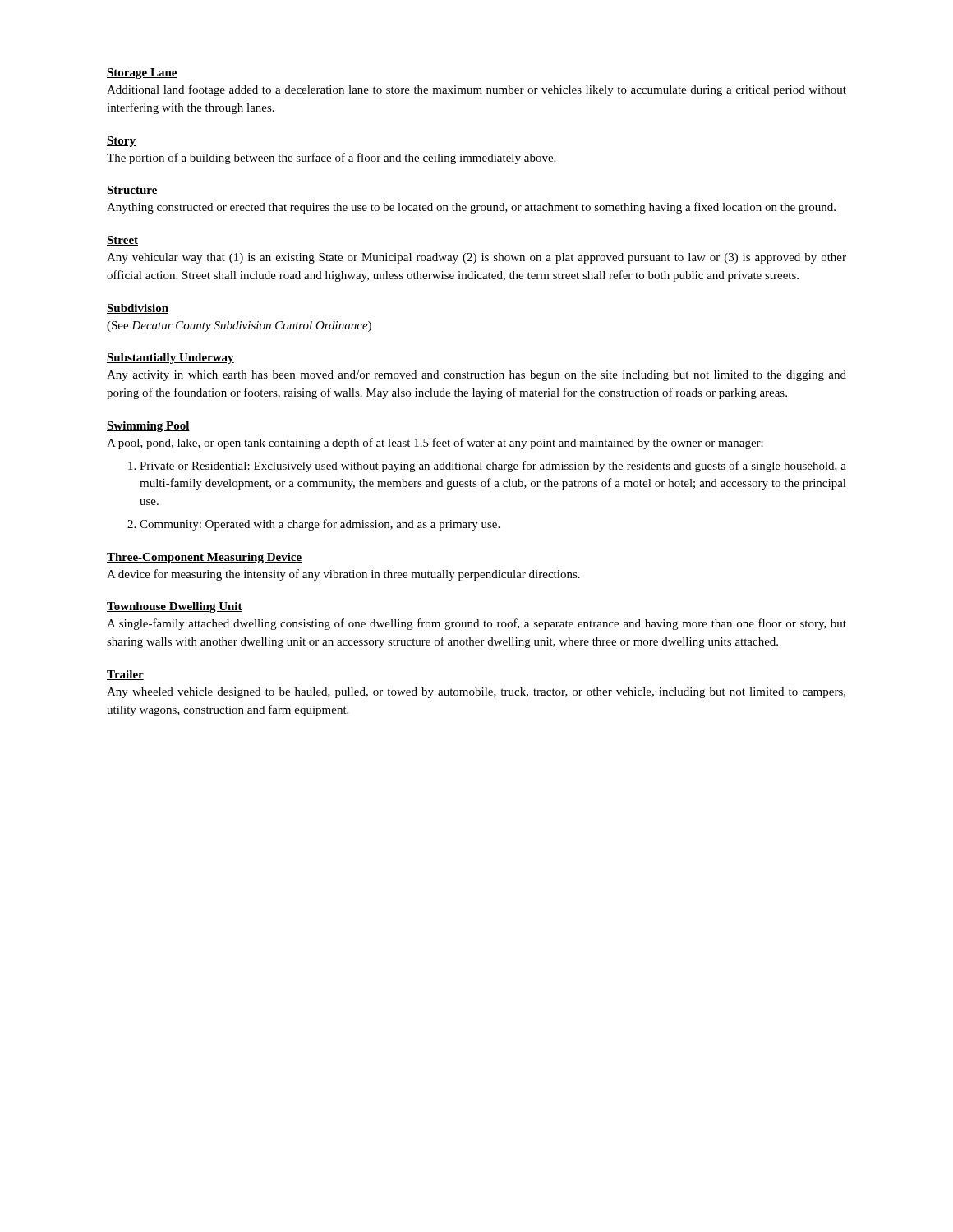
Task: Locate the block of text that opens with "A pool, pond, lake, or open tank"
Action: tap(476, 443)
